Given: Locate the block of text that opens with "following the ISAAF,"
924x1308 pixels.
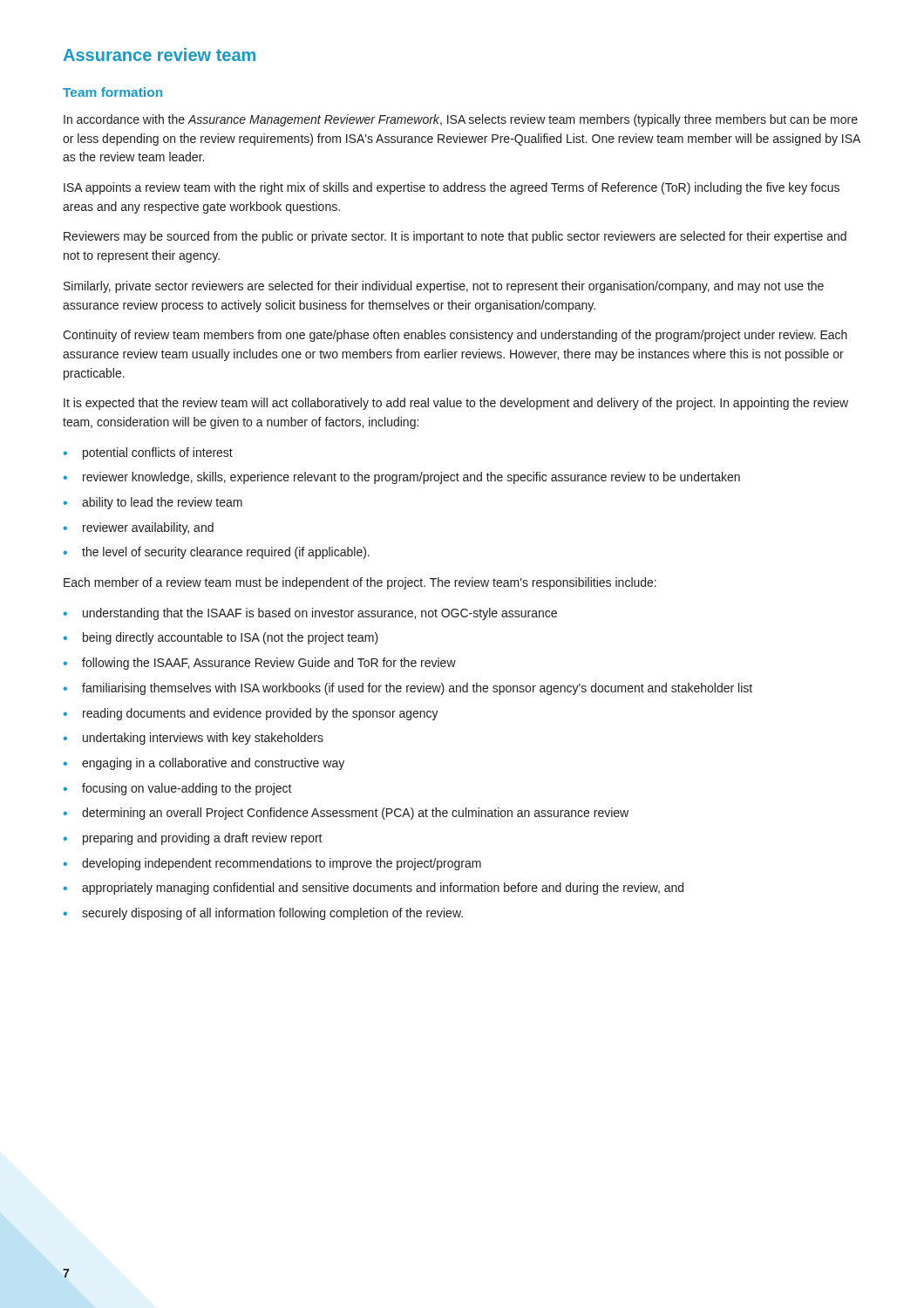Looking at the screenshot, I should tap(462, 664).
